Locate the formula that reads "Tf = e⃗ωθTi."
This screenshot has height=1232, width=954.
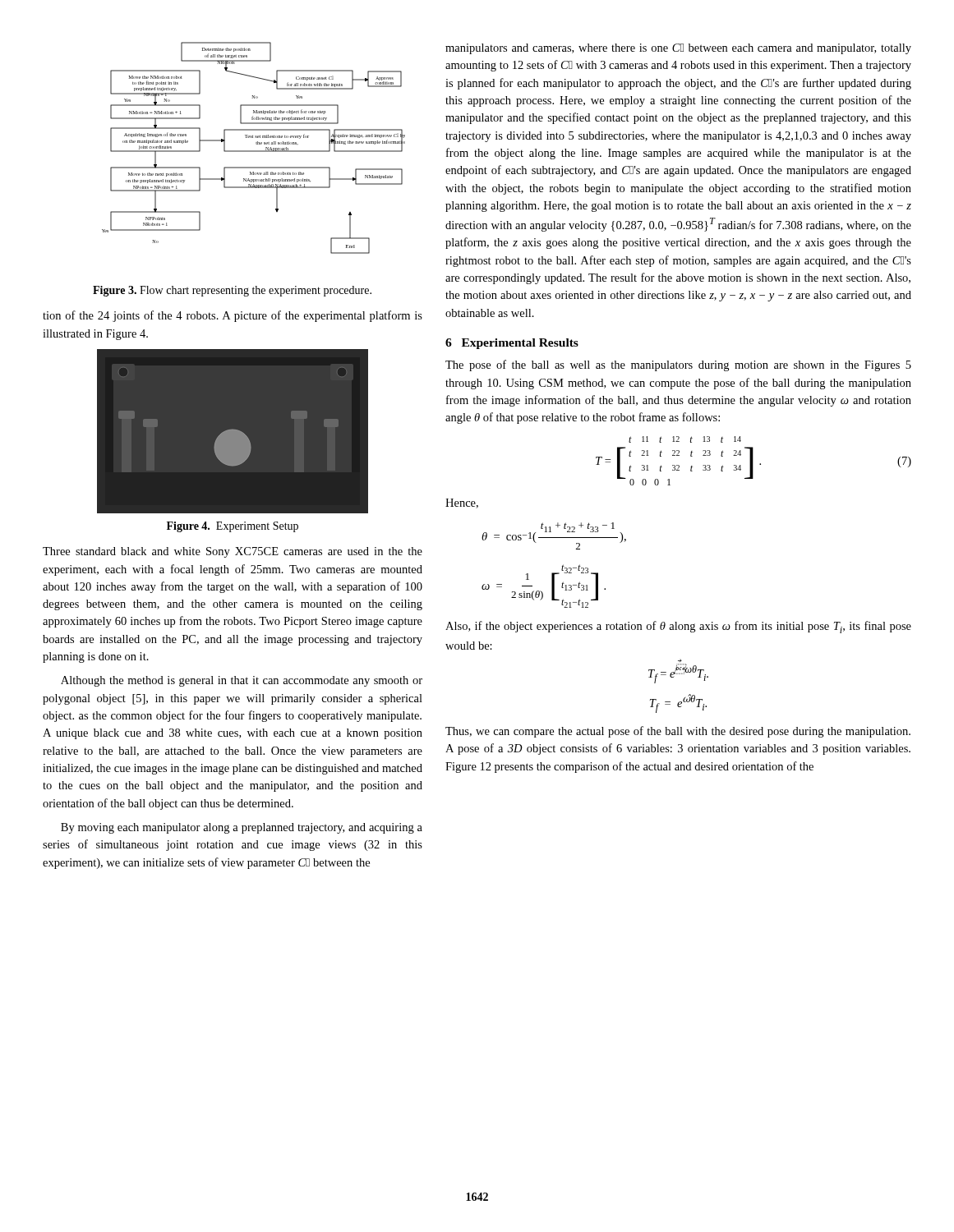678,674
